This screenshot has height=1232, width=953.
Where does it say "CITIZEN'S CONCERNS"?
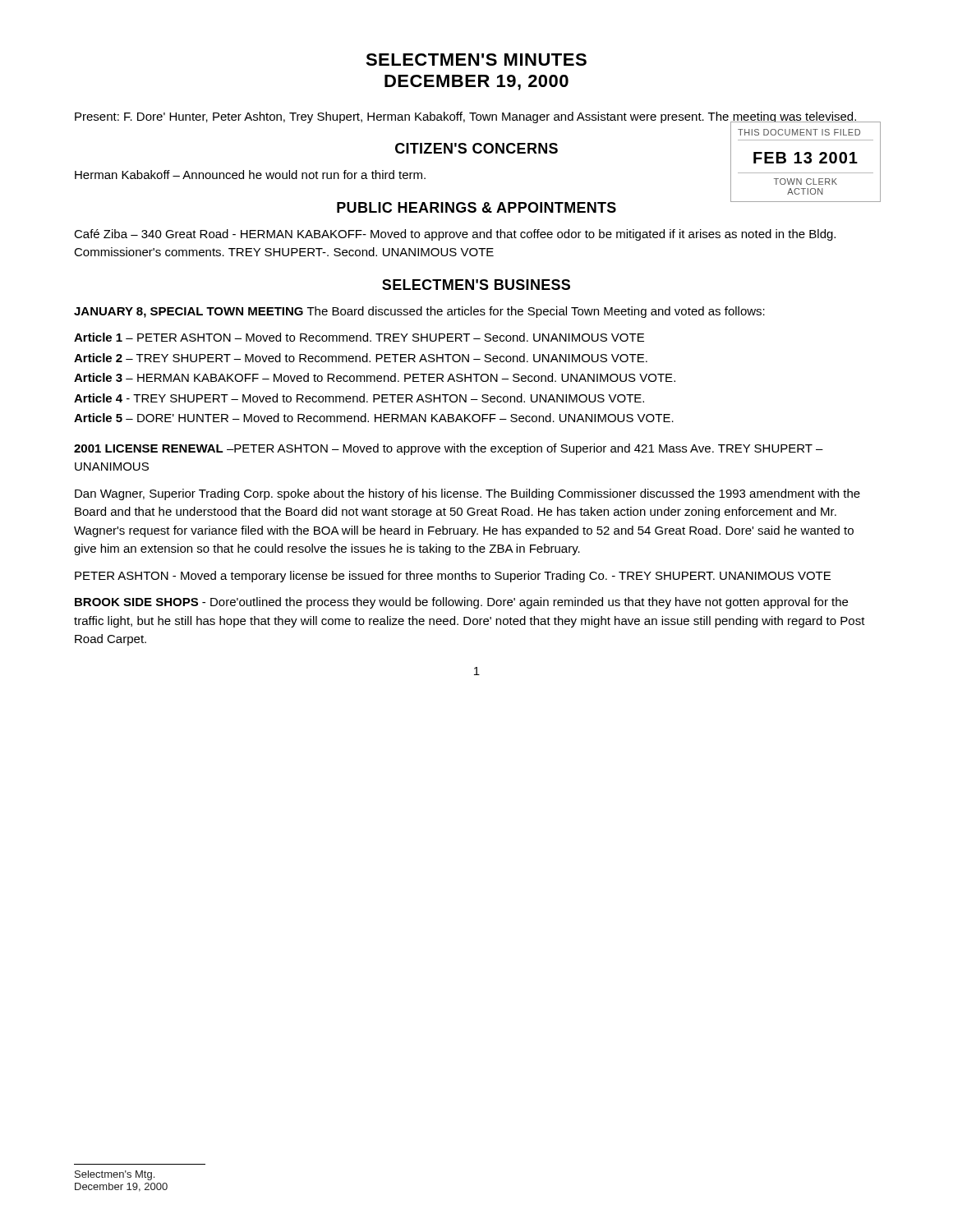476,149
